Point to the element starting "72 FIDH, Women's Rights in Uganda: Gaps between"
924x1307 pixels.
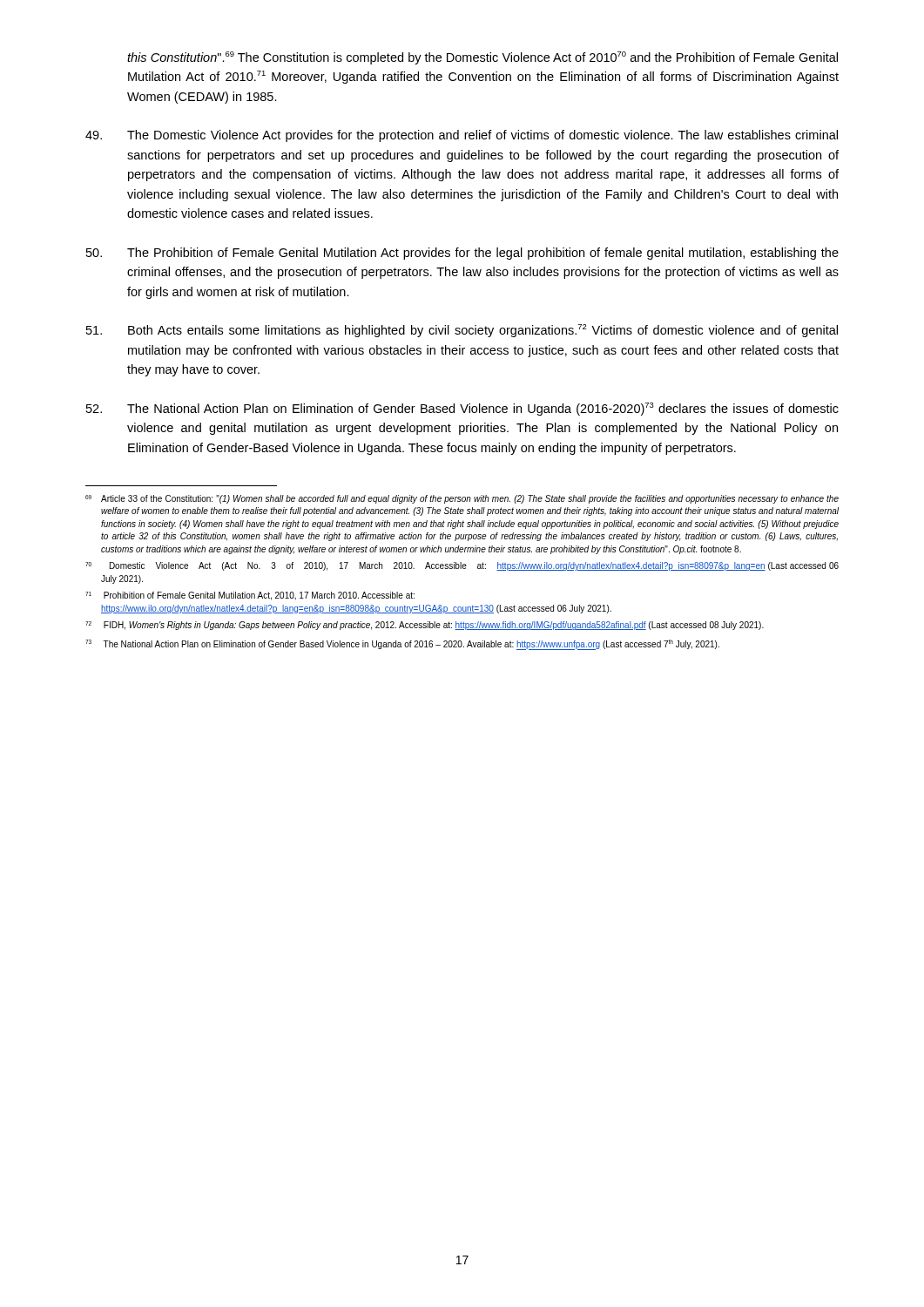[462, 627]
